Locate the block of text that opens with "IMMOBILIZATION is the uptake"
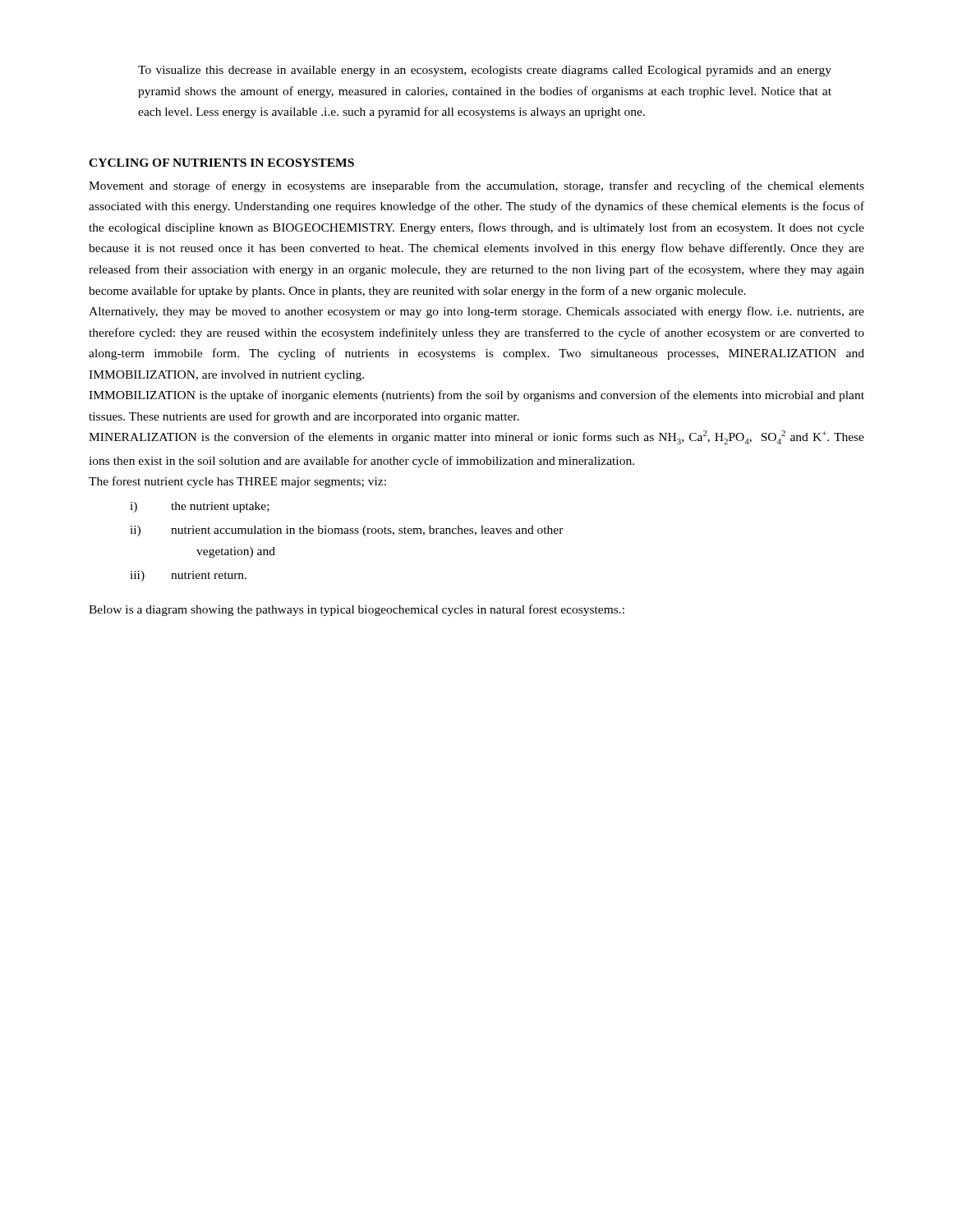 476,405
